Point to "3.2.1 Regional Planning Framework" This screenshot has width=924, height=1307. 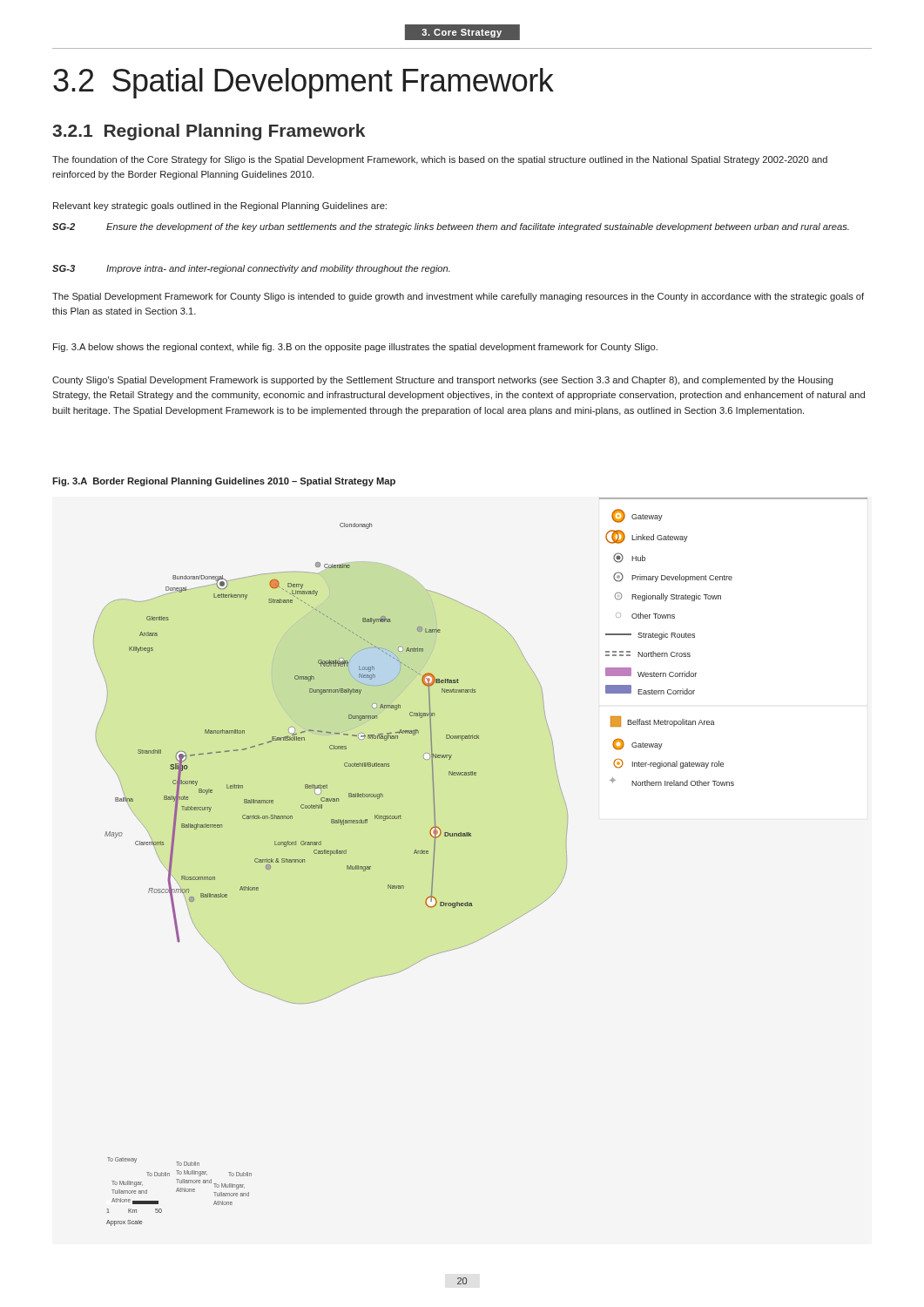pos(209,130)
